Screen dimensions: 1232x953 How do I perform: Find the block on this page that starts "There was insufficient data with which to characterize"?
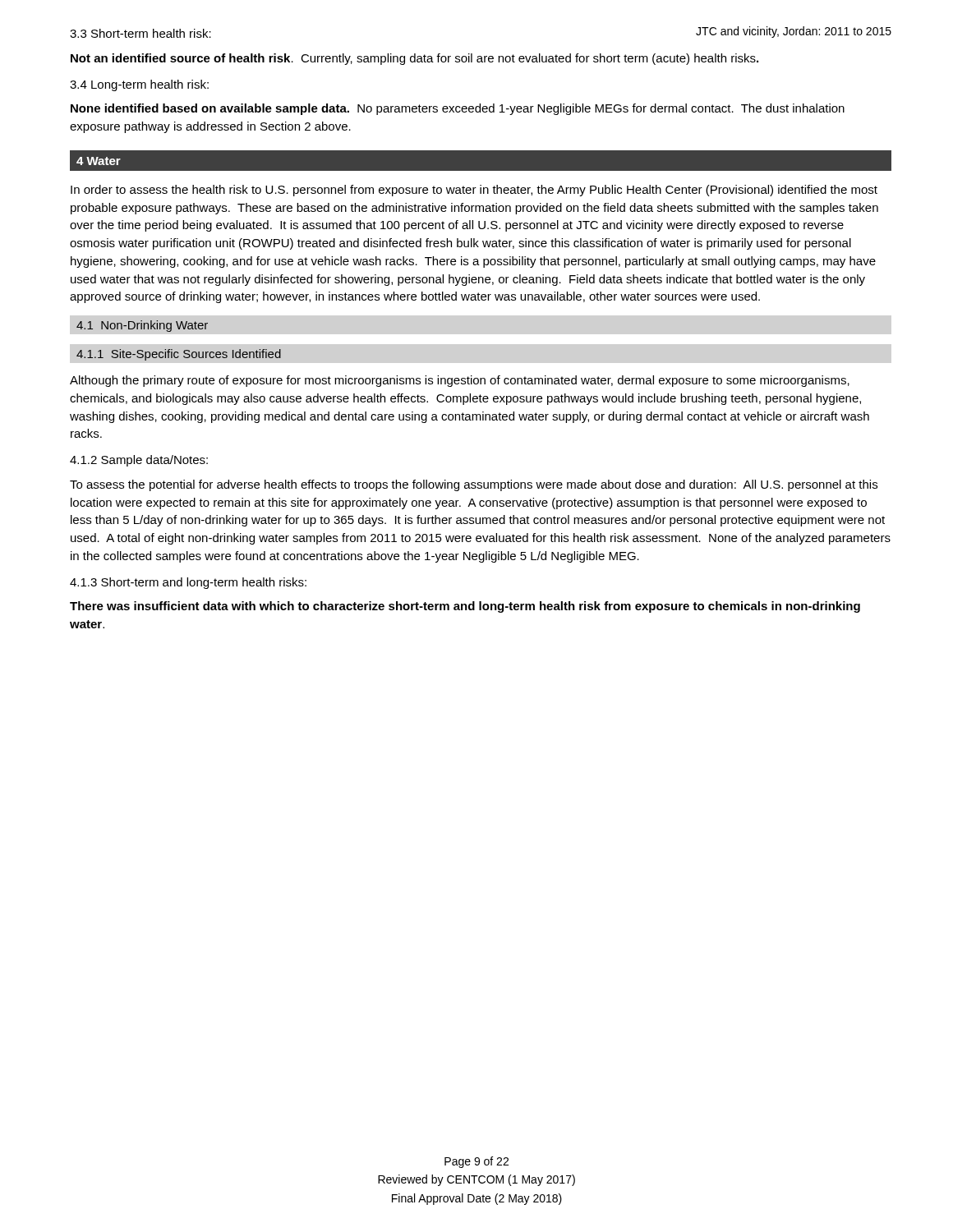[x=465, y=615]
